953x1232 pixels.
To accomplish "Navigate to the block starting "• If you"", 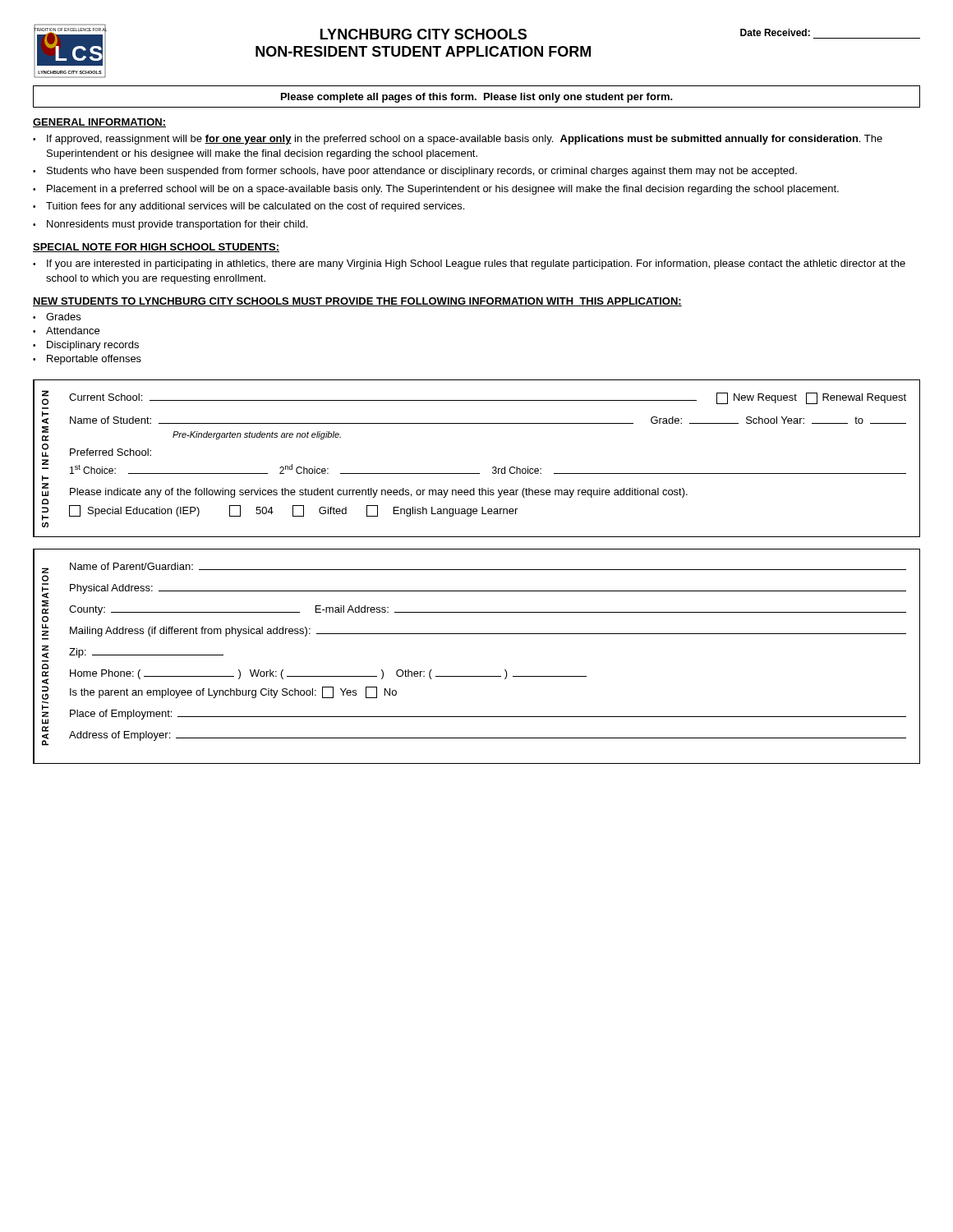I will click(476, 271).
